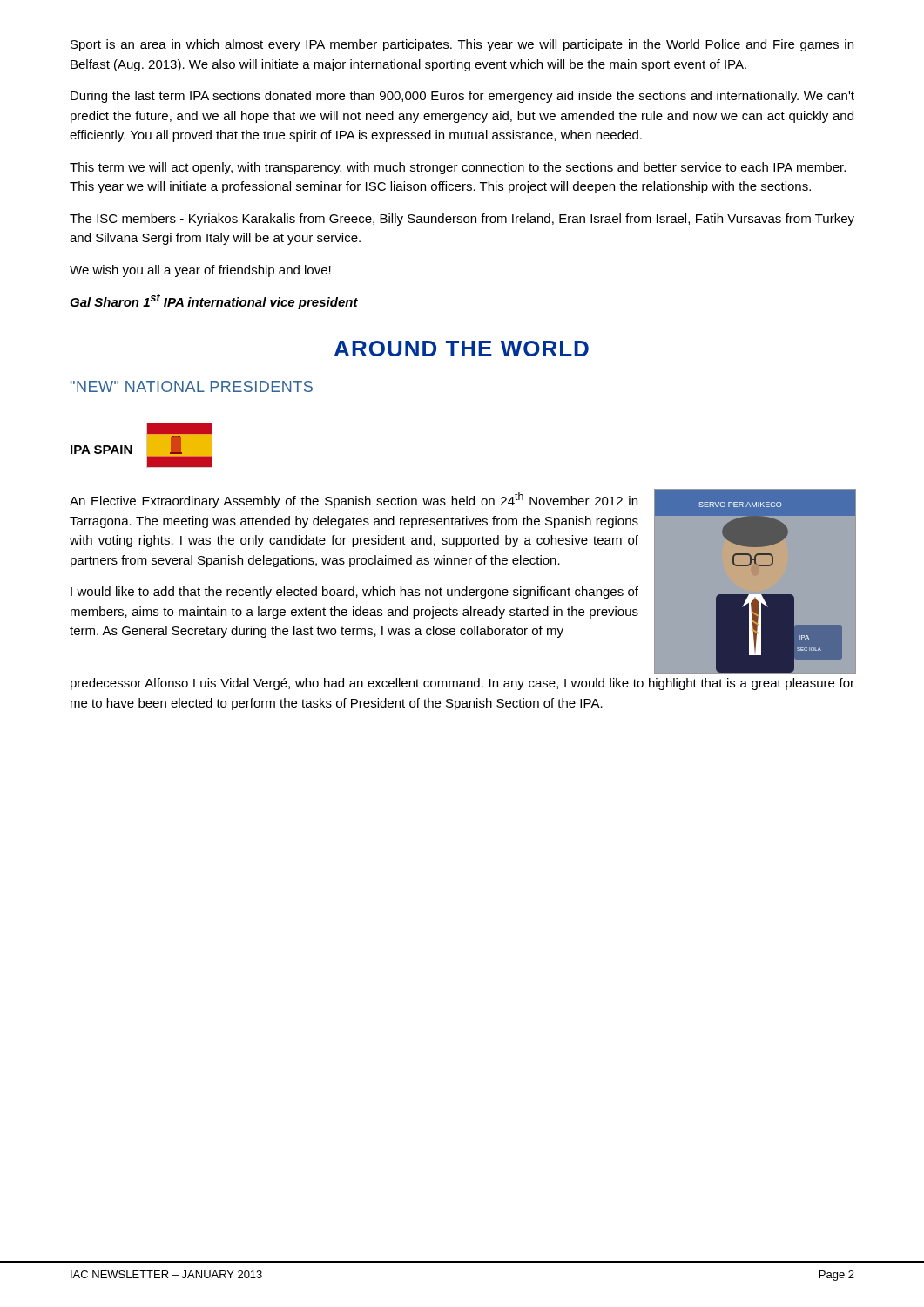Click on the passage starting "We wish you"
This screenshot has height=1307, width=924.
201,269
